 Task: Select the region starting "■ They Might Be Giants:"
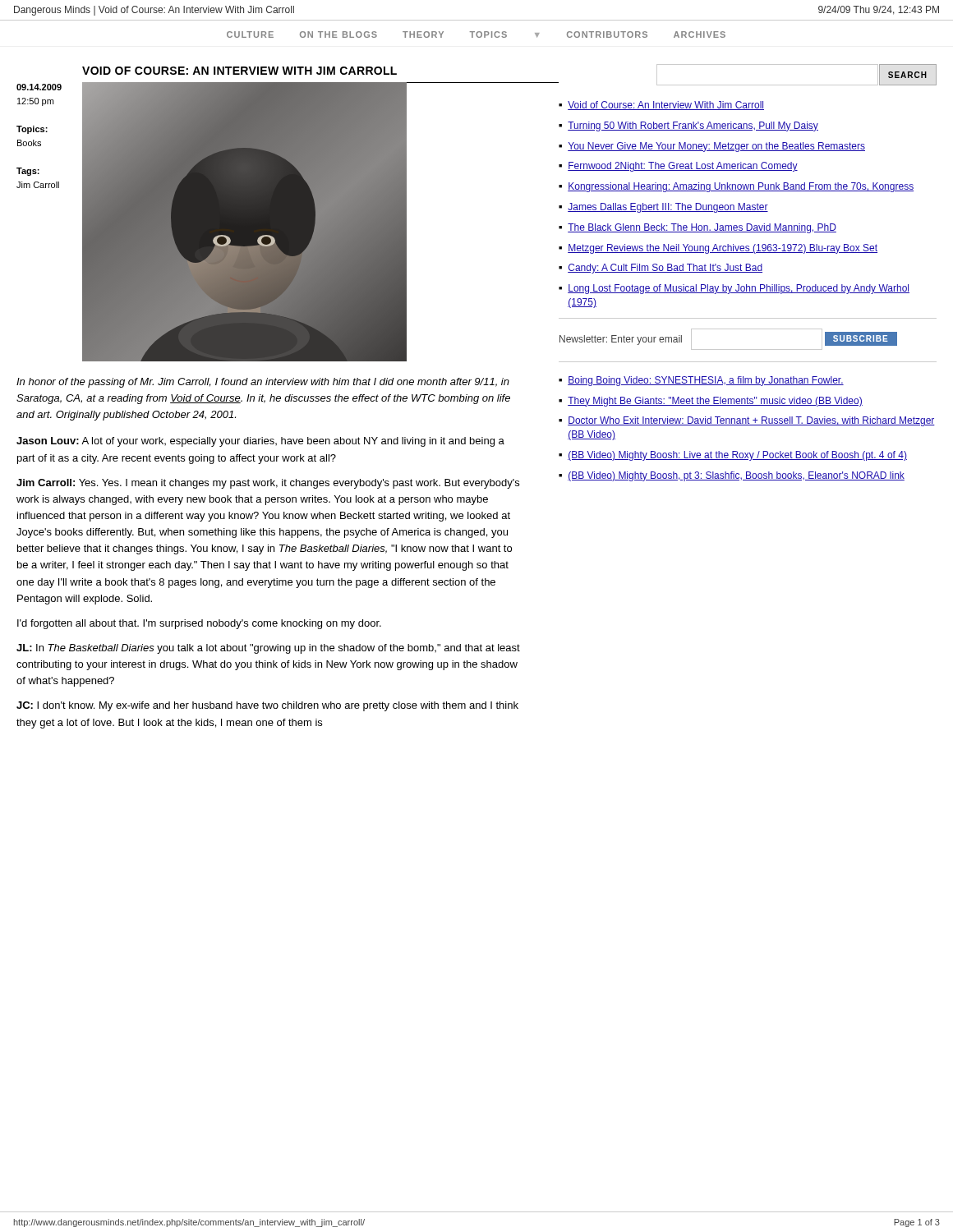pyautogui.click(x=711, y=401)
